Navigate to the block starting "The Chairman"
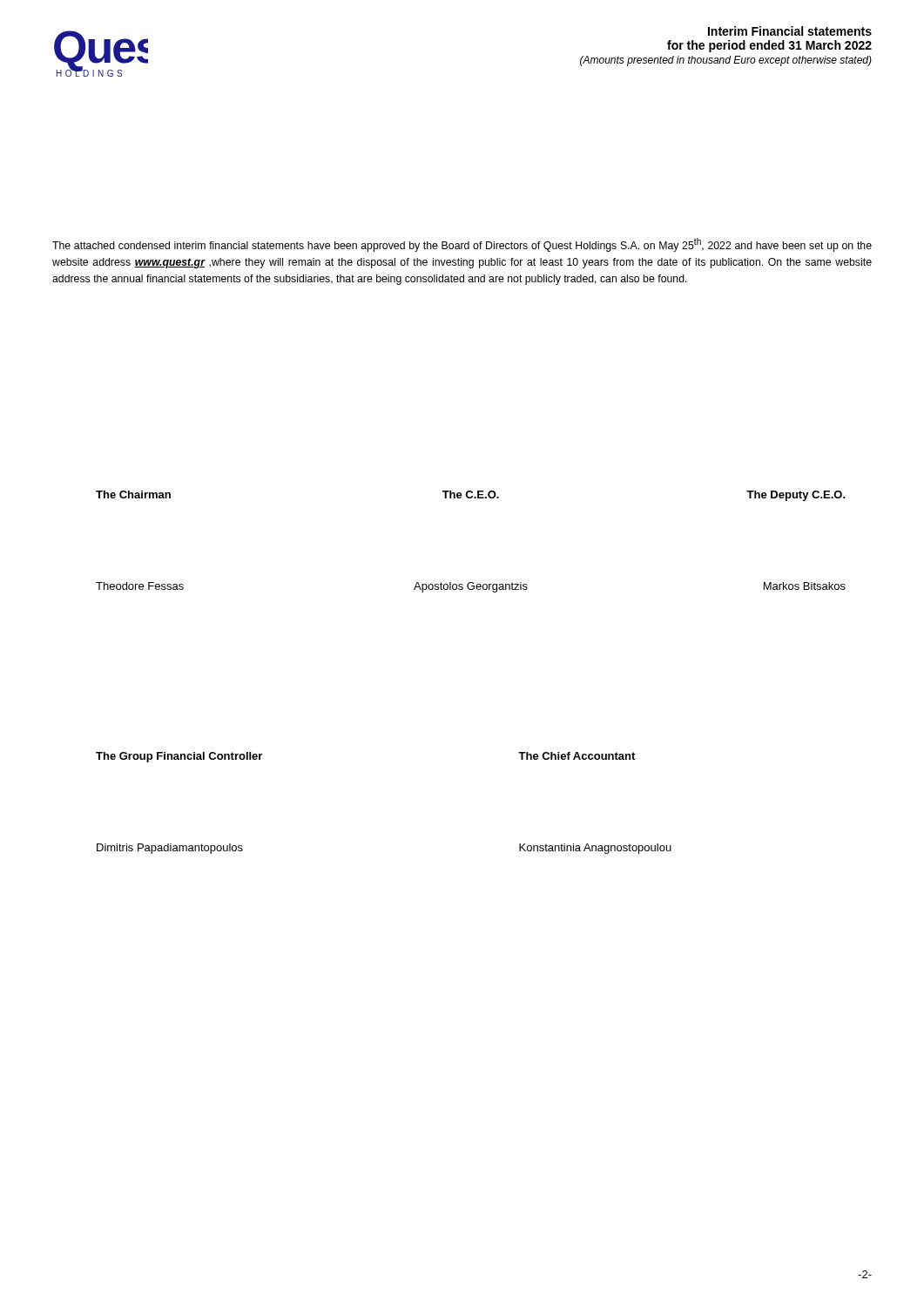 [x=134, y=494]
